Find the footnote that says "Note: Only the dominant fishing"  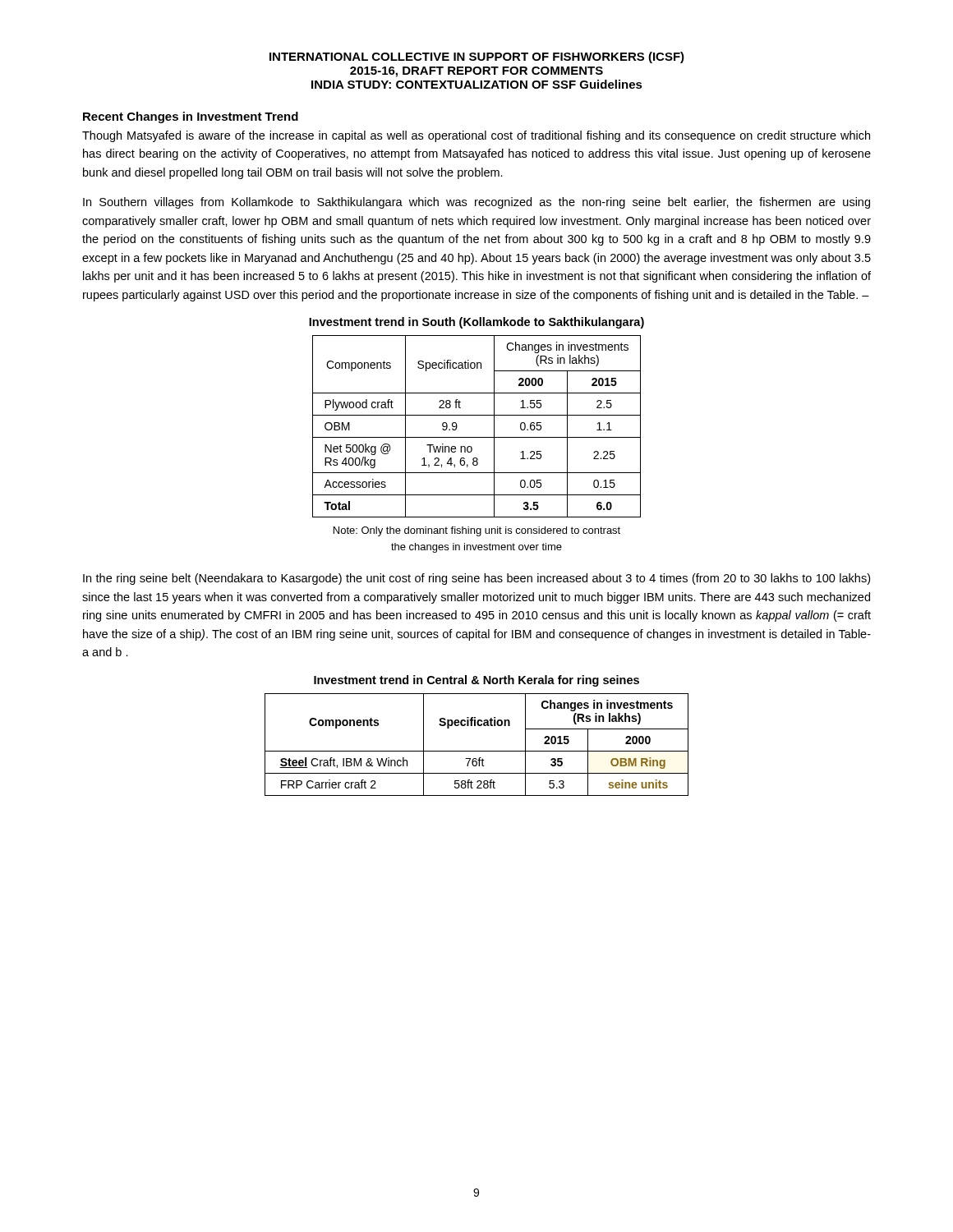coord(476,538)
